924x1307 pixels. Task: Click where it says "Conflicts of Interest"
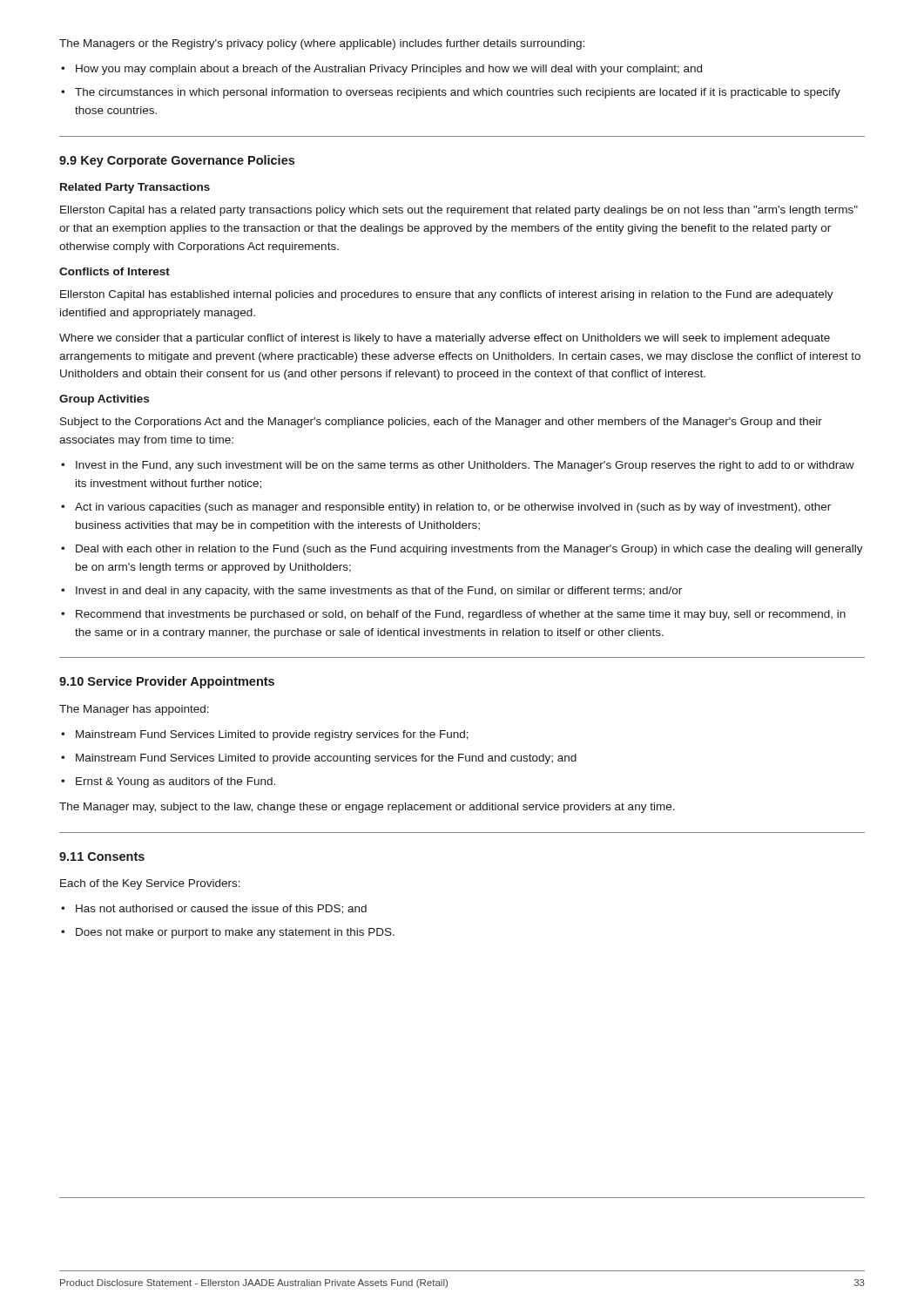pyautogui.click(x=115, y=271)
